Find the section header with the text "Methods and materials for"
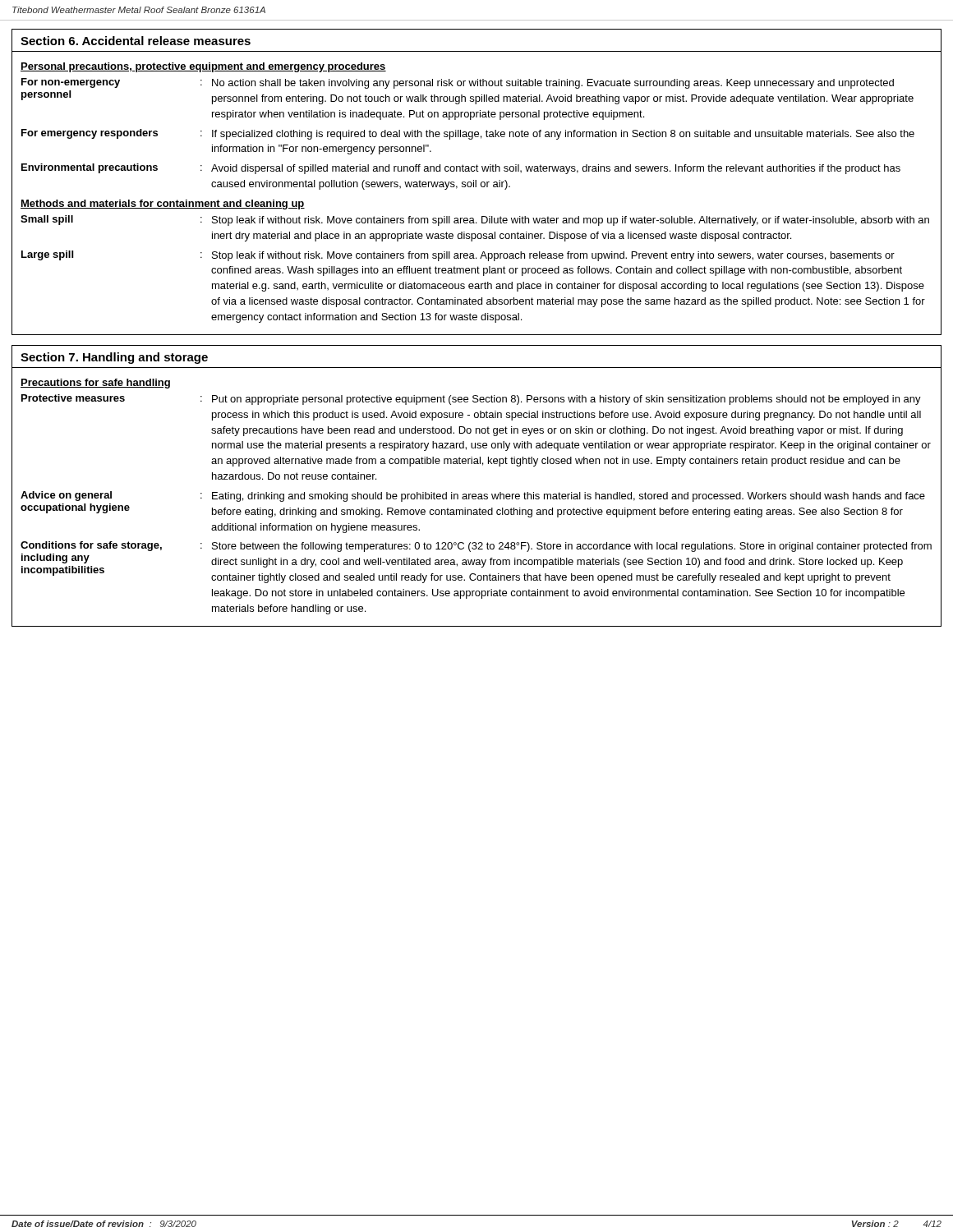The width and height of the screenshot is (953, 1232). 162,203
